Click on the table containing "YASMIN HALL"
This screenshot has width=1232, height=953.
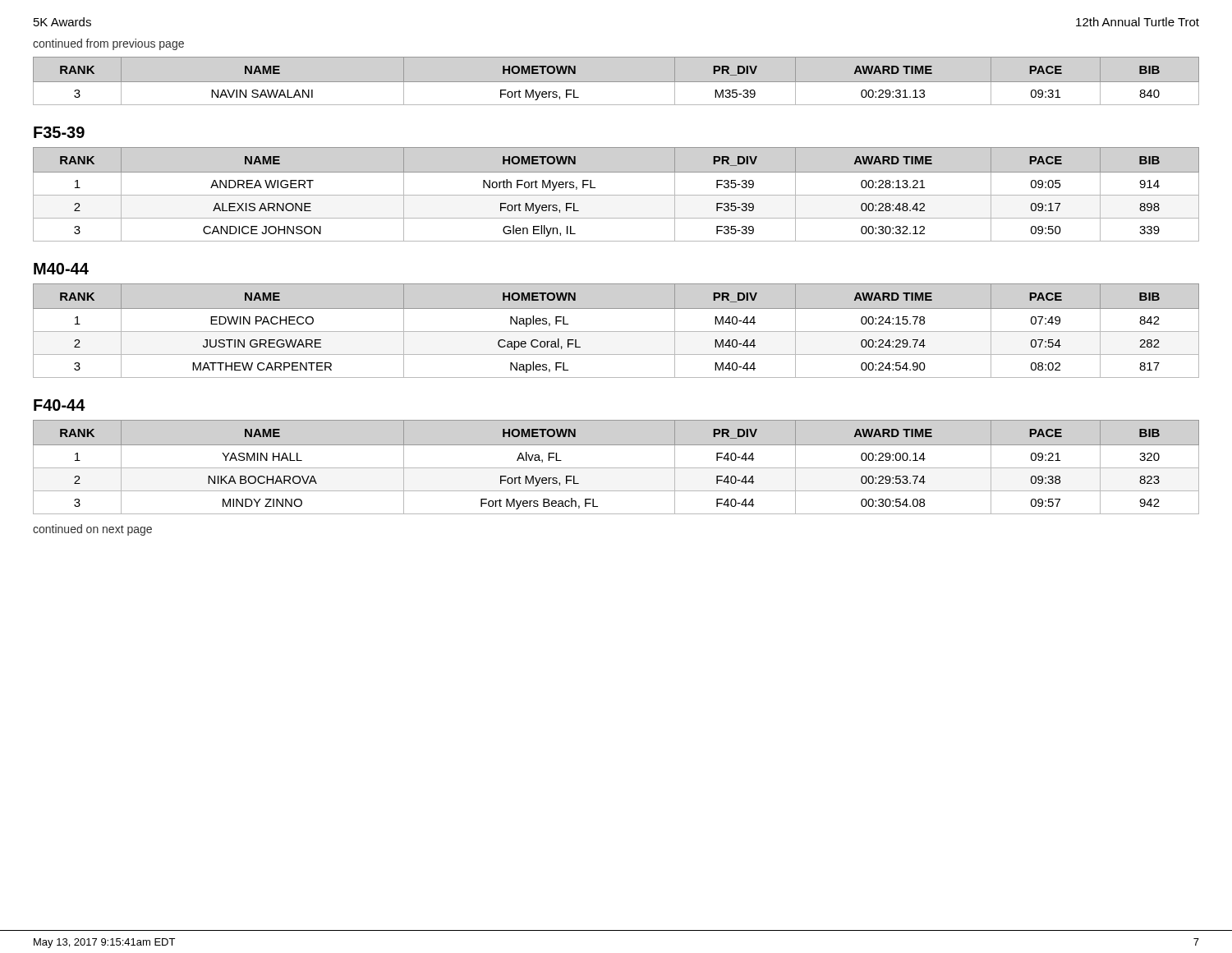[616, 467]
